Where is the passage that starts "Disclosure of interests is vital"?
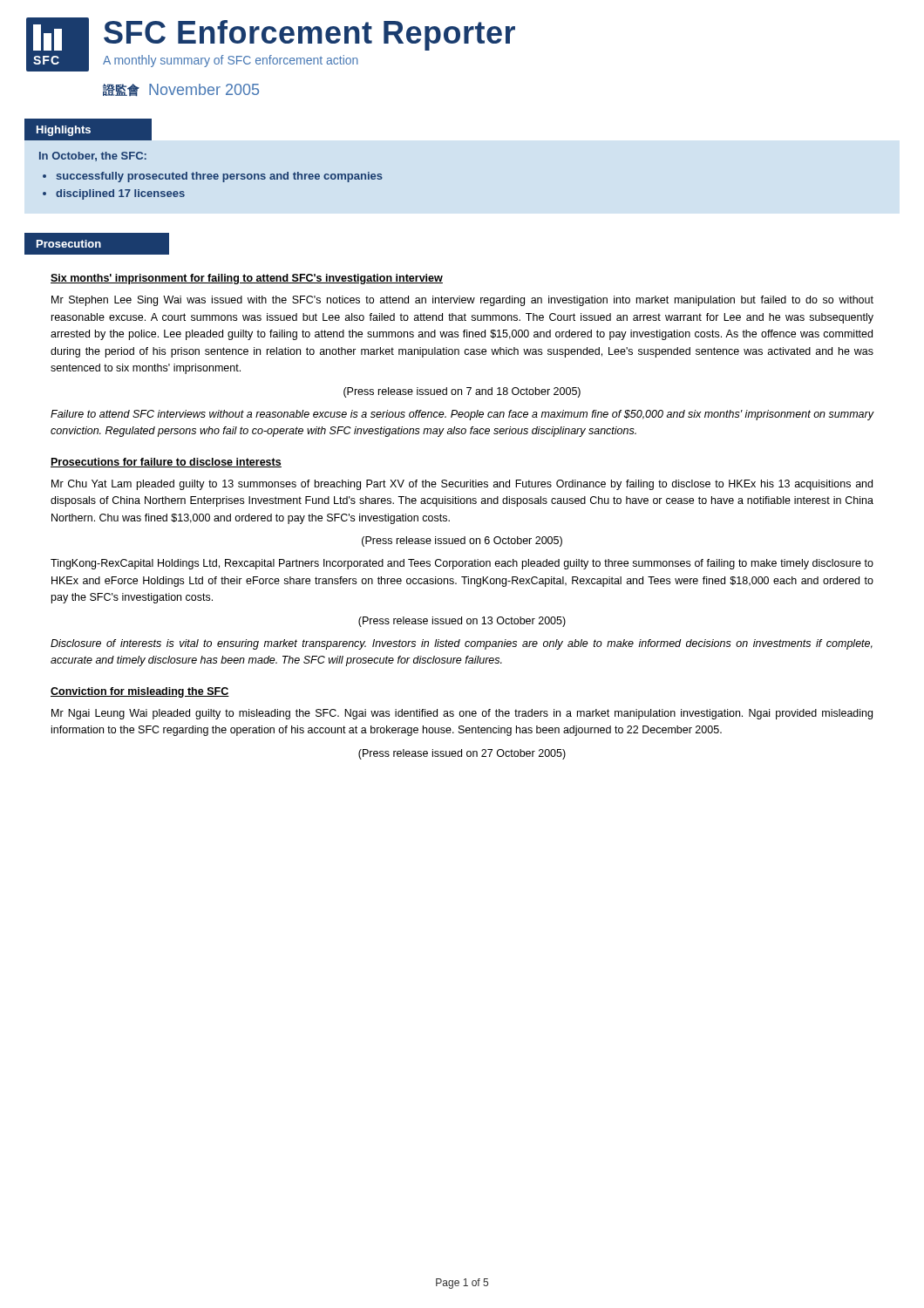This screenshot has width=924, height=1308. coord(462,652)
